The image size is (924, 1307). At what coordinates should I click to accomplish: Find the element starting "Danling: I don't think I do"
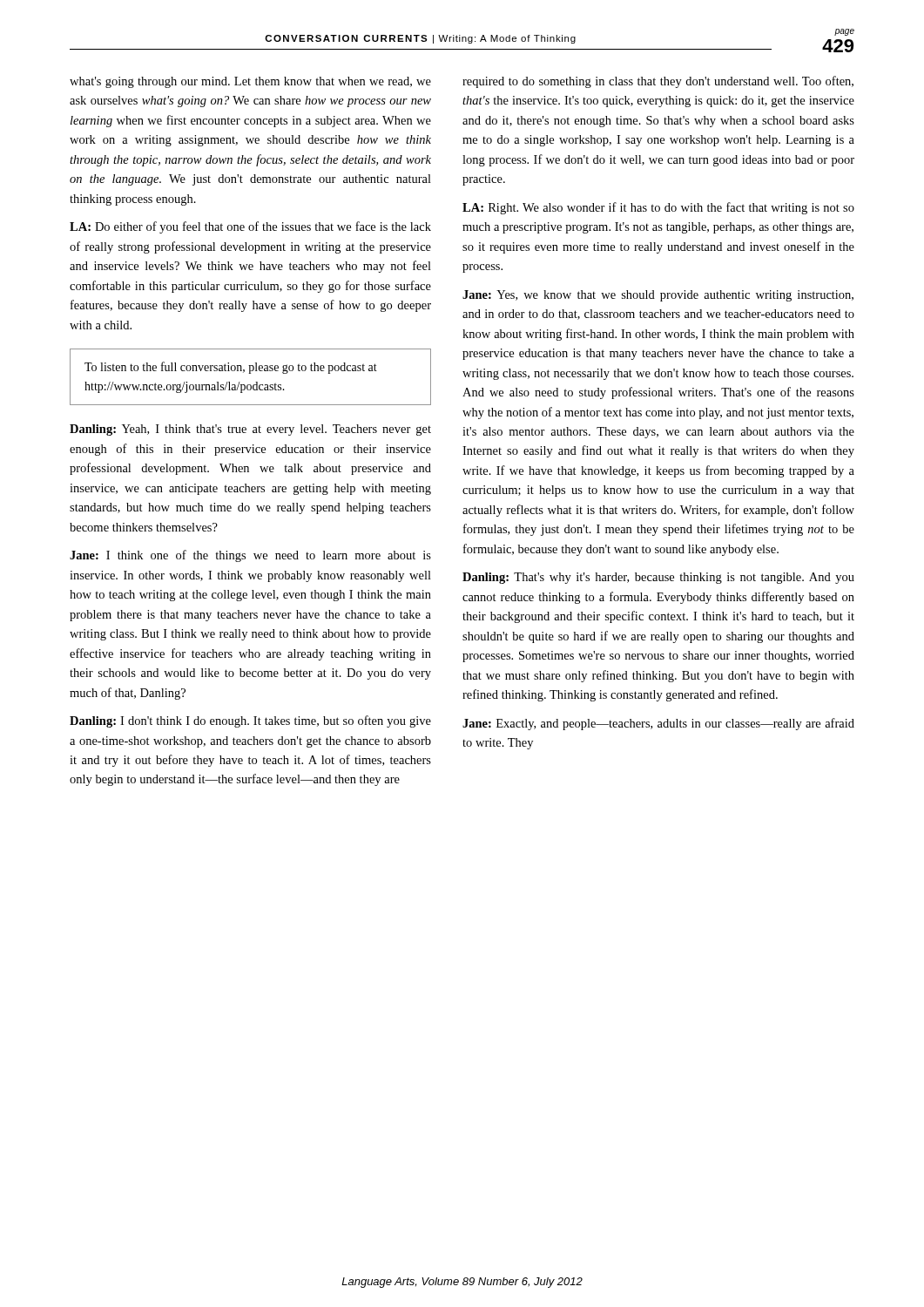[250, 750]
